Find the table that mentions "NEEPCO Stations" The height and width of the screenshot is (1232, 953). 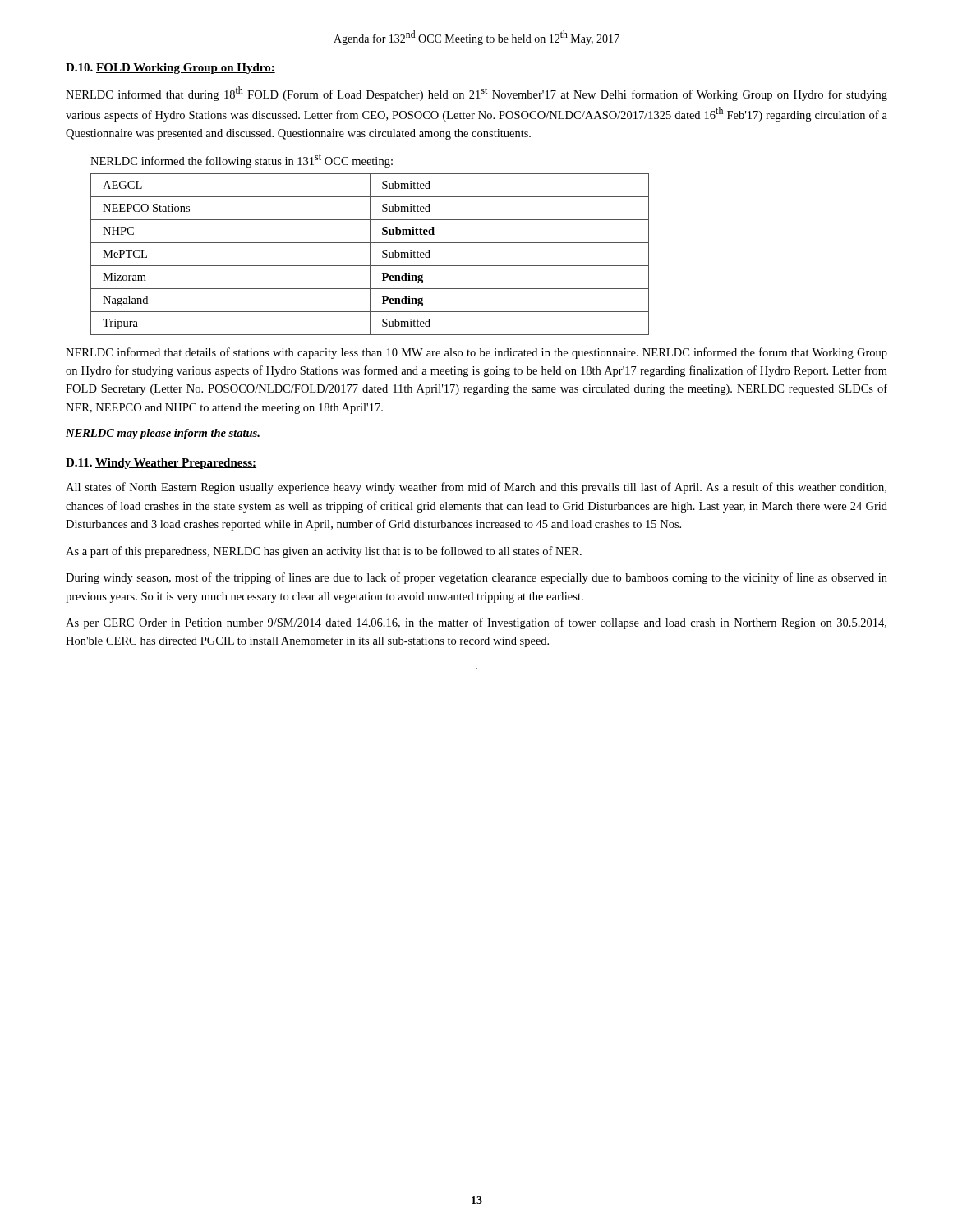point(489,254)
